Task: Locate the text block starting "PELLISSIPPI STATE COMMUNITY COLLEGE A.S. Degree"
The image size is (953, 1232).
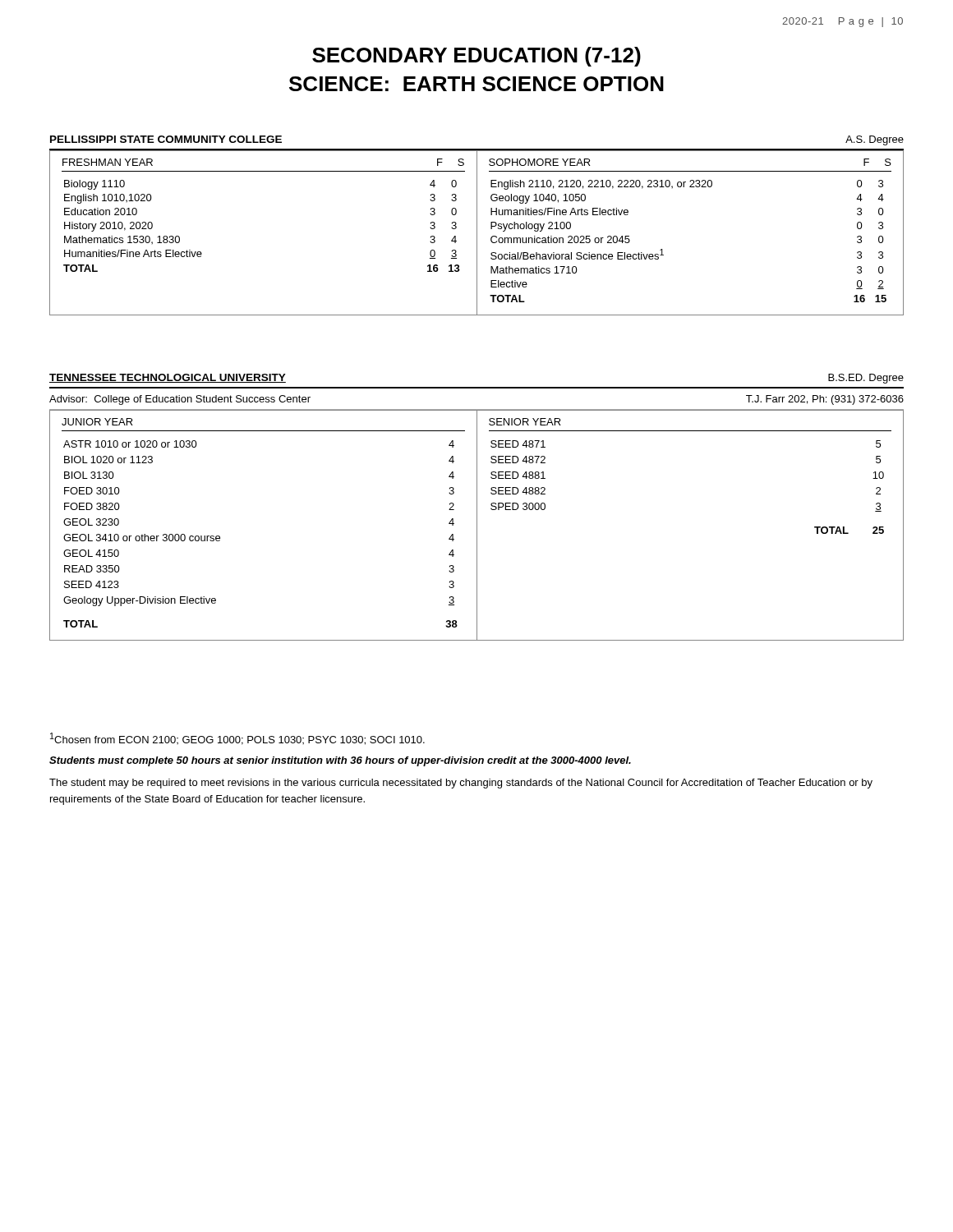Action: pyautogui.click(x=476, y=139)
